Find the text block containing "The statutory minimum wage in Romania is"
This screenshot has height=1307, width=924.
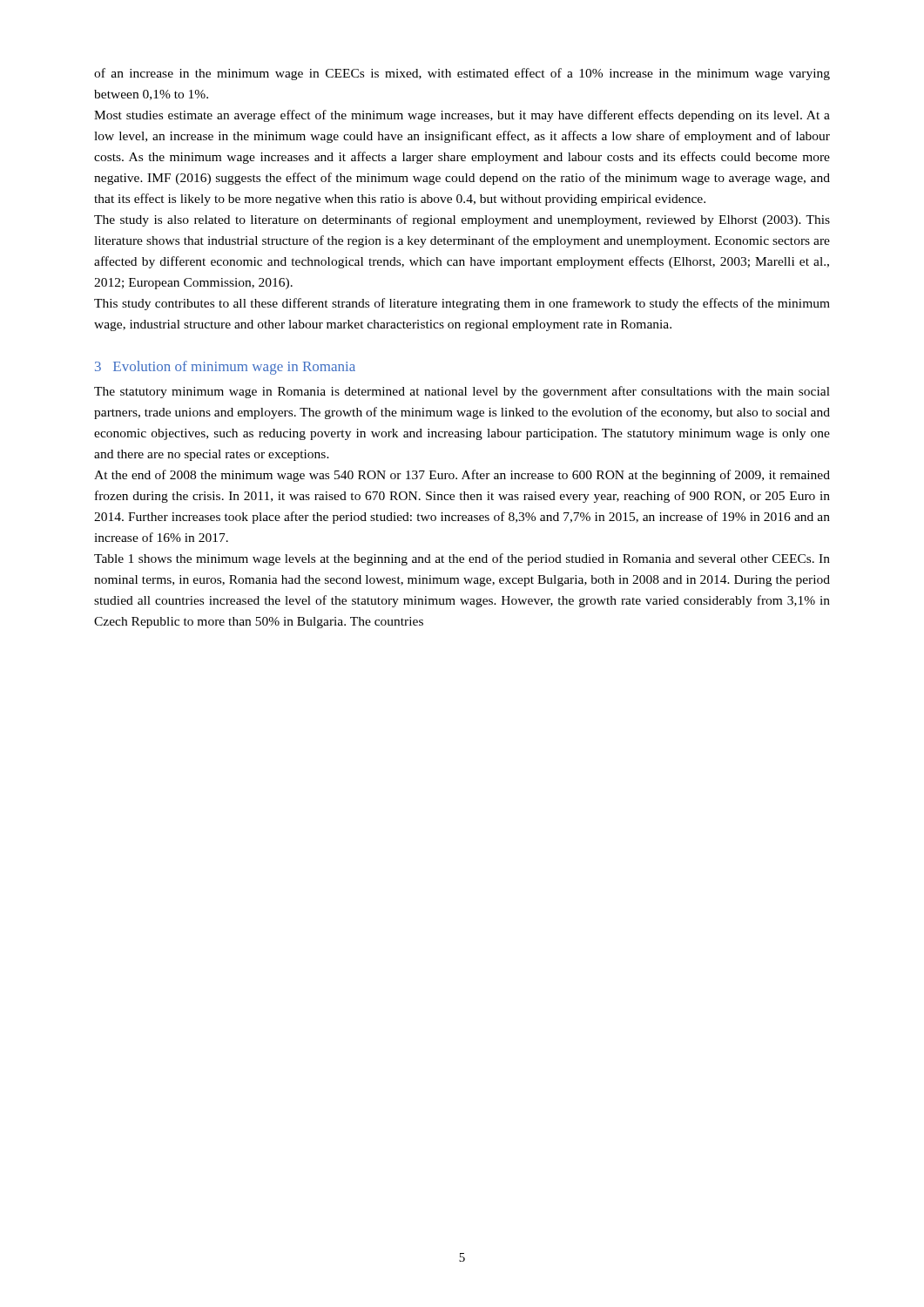click(x=462, y=423)
